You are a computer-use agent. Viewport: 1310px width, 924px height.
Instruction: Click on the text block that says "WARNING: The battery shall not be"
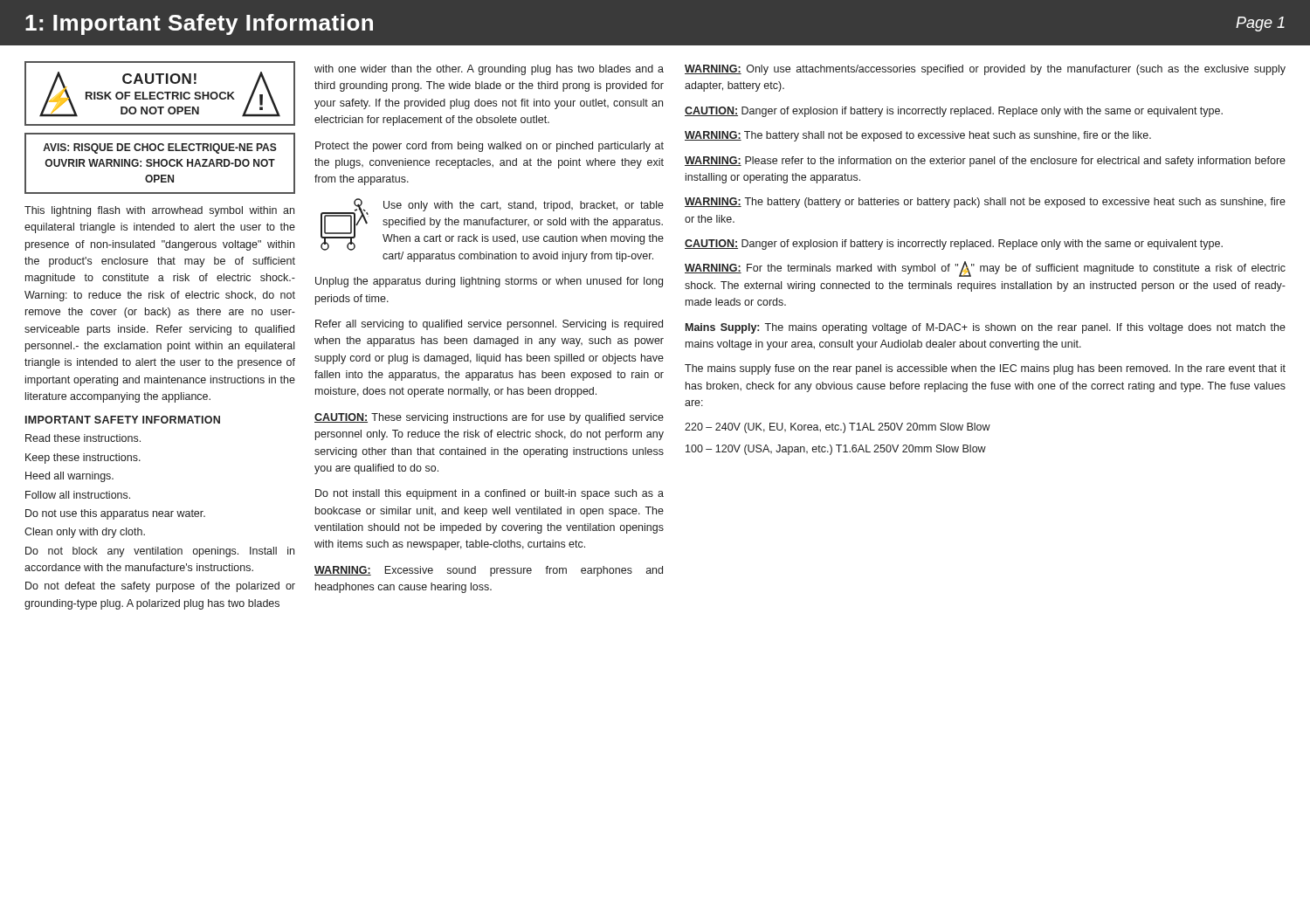click(918, 135)
